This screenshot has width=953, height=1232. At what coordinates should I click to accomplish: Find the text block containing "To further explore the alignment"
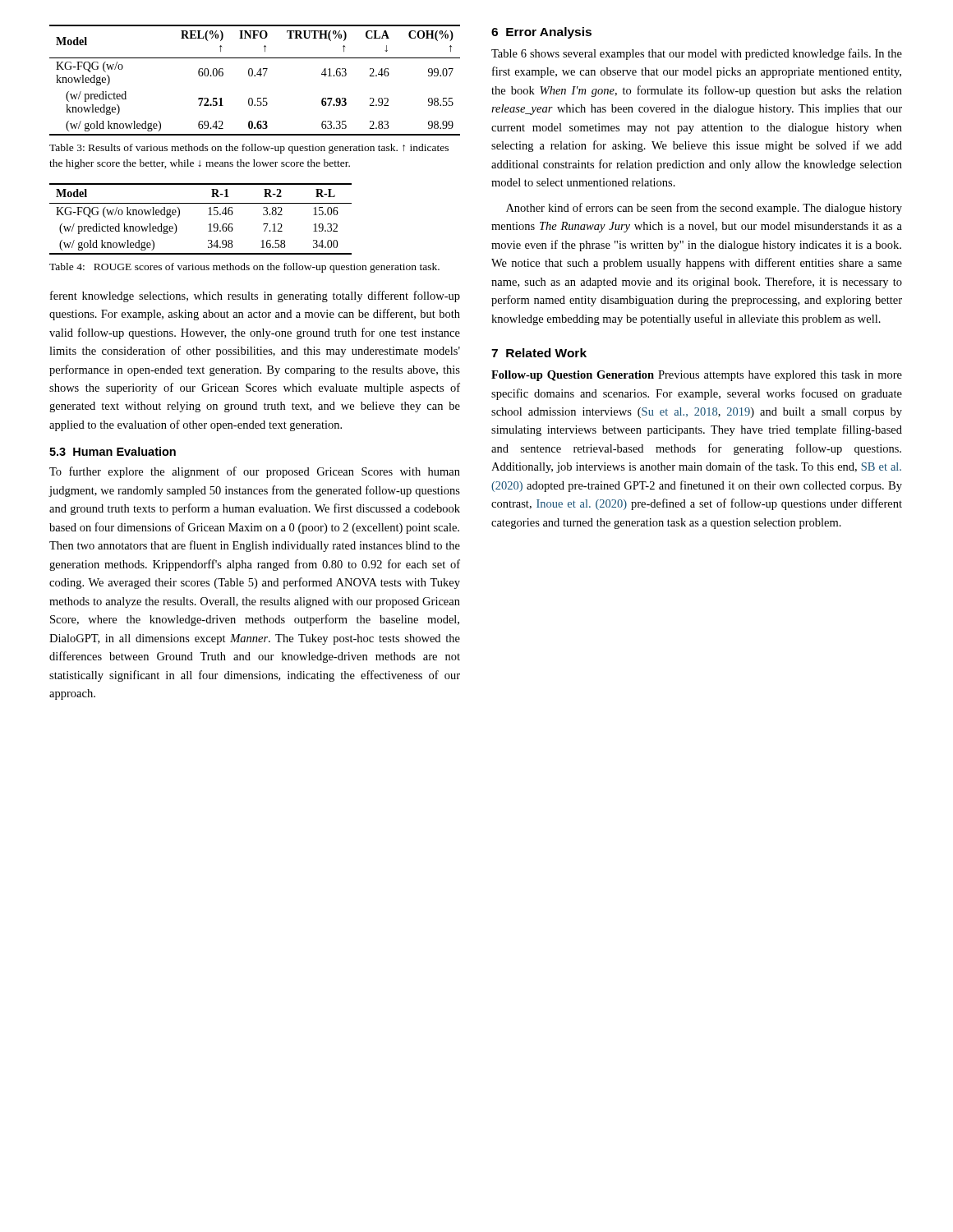pos(255,582)
